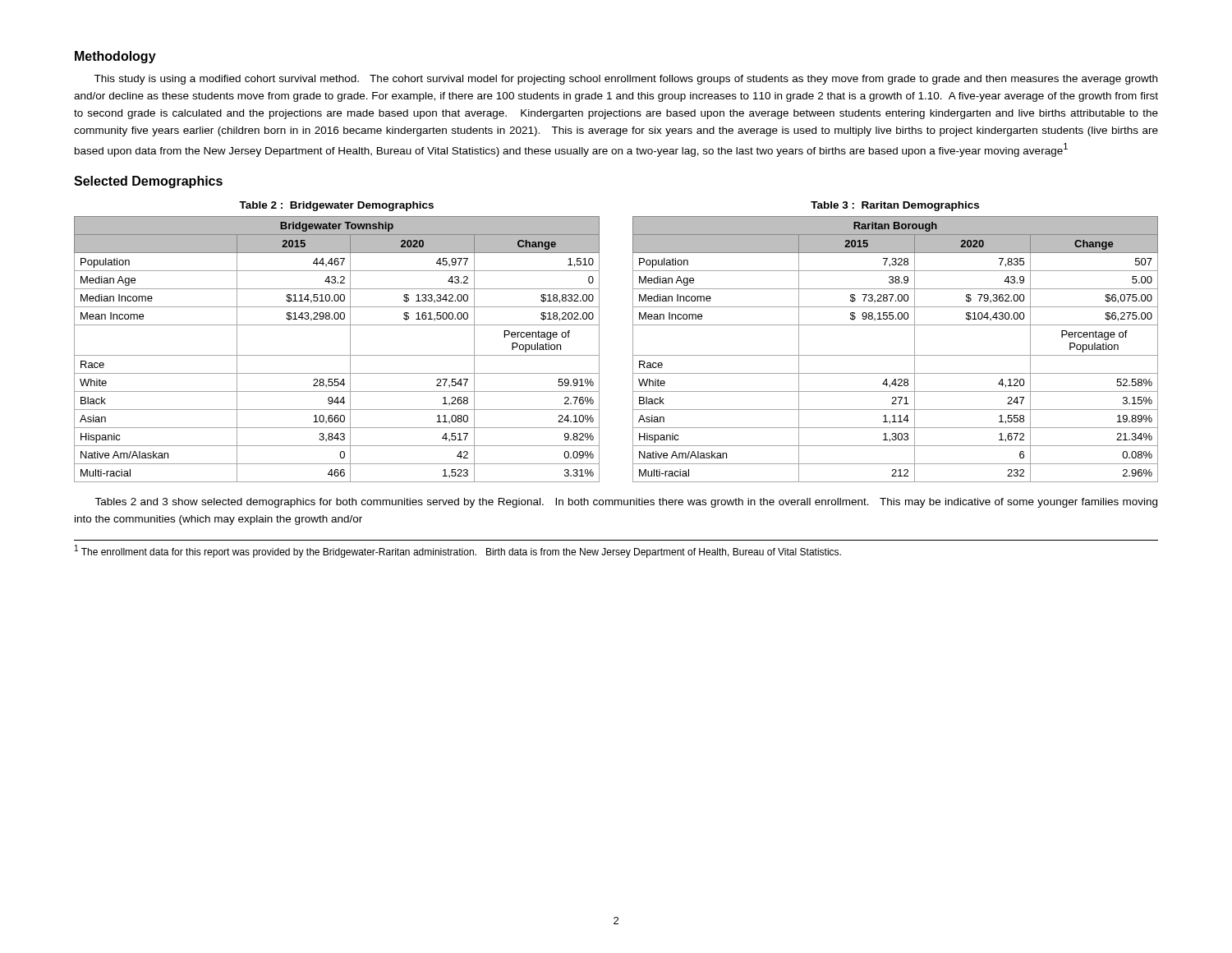Find the element starting "Table 2 : Bridgewater Demographics"
The height and width of the screenshot is (953, 1232).
337,205
